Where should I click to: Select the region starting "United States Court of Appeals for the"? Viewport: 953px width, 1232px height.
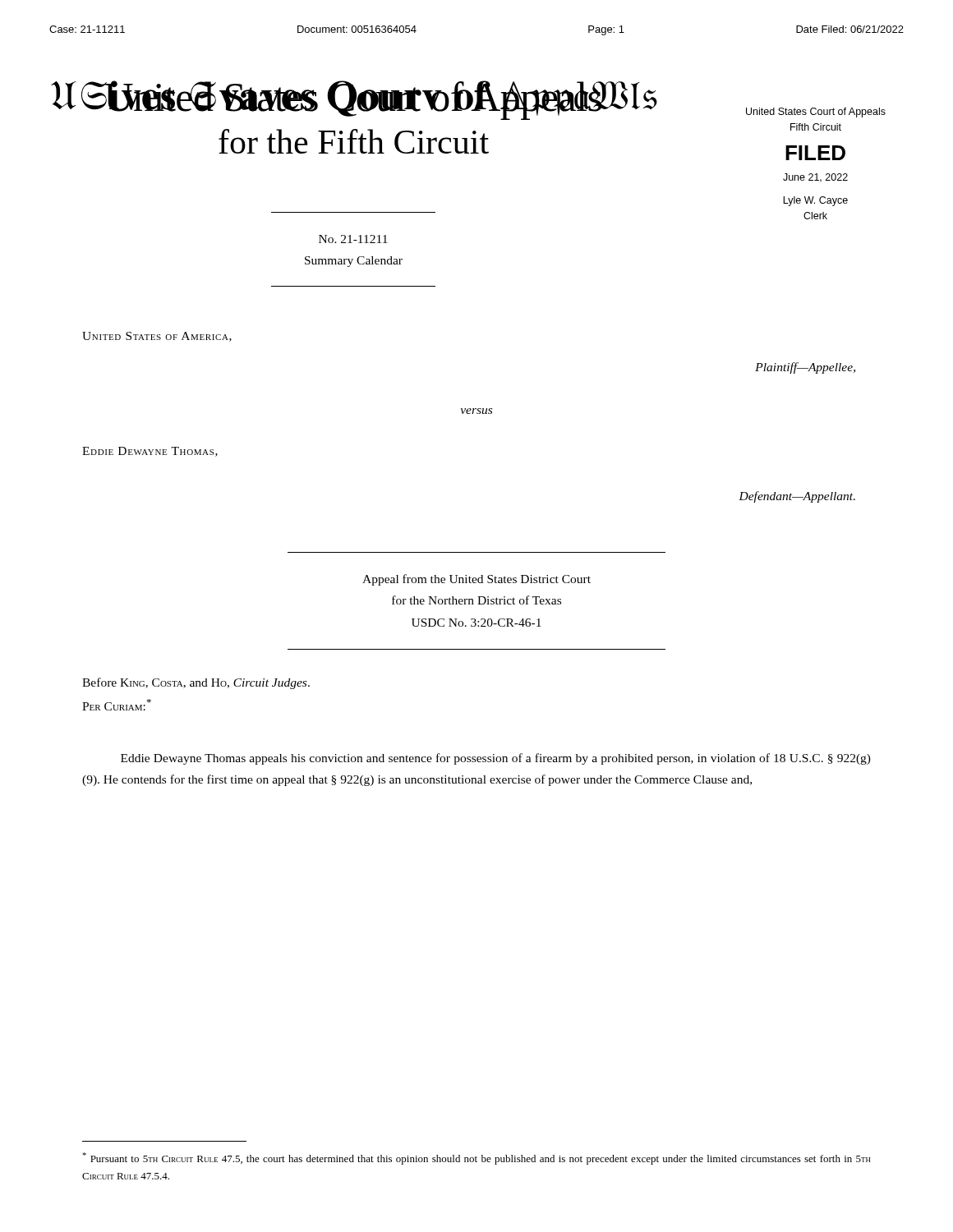(x=353, y=118)
